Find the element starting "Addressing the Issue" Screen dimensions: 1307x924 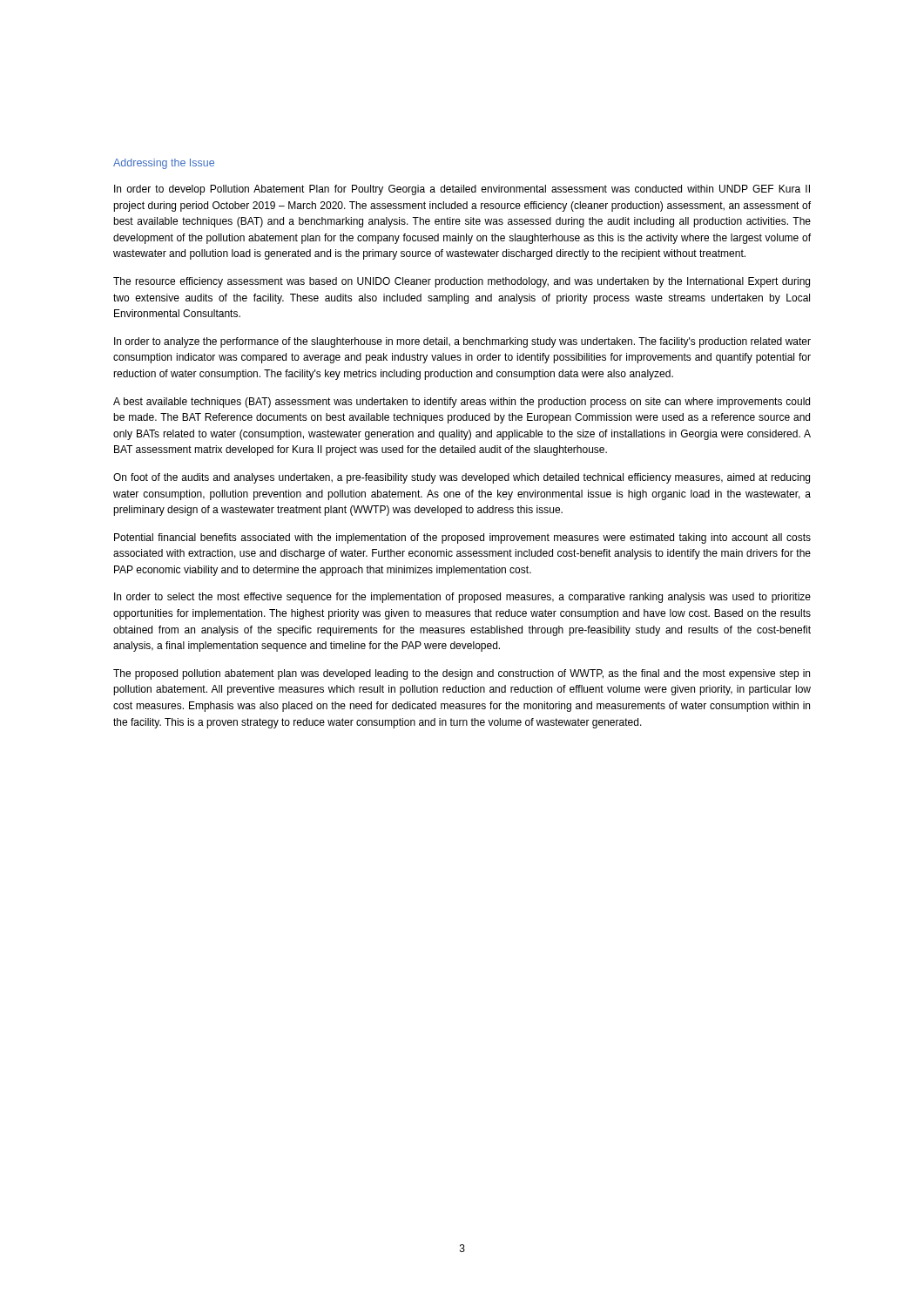tap(164, 163)
